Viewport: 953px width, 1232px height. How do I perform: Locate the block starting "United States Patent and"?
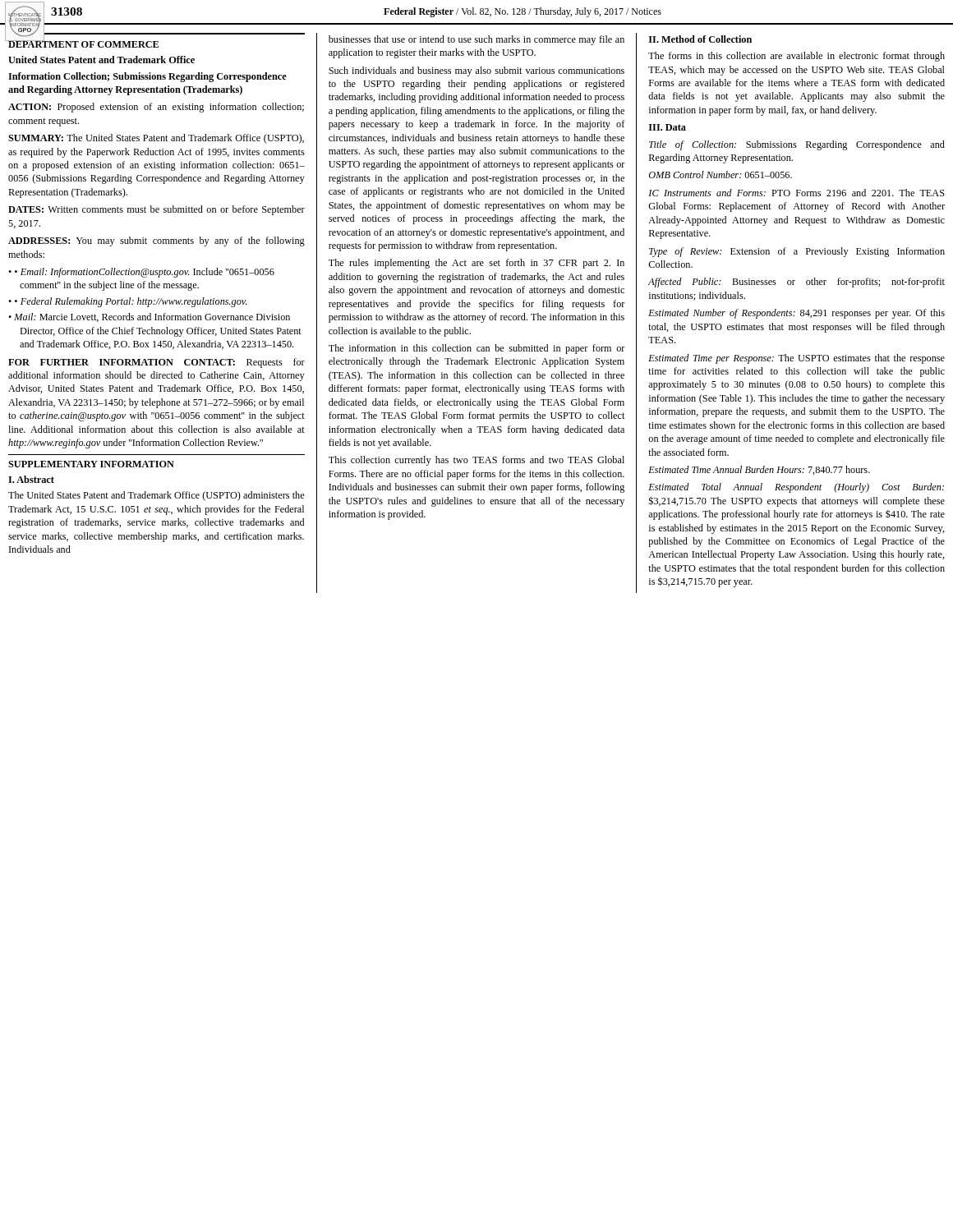[102, 60]
